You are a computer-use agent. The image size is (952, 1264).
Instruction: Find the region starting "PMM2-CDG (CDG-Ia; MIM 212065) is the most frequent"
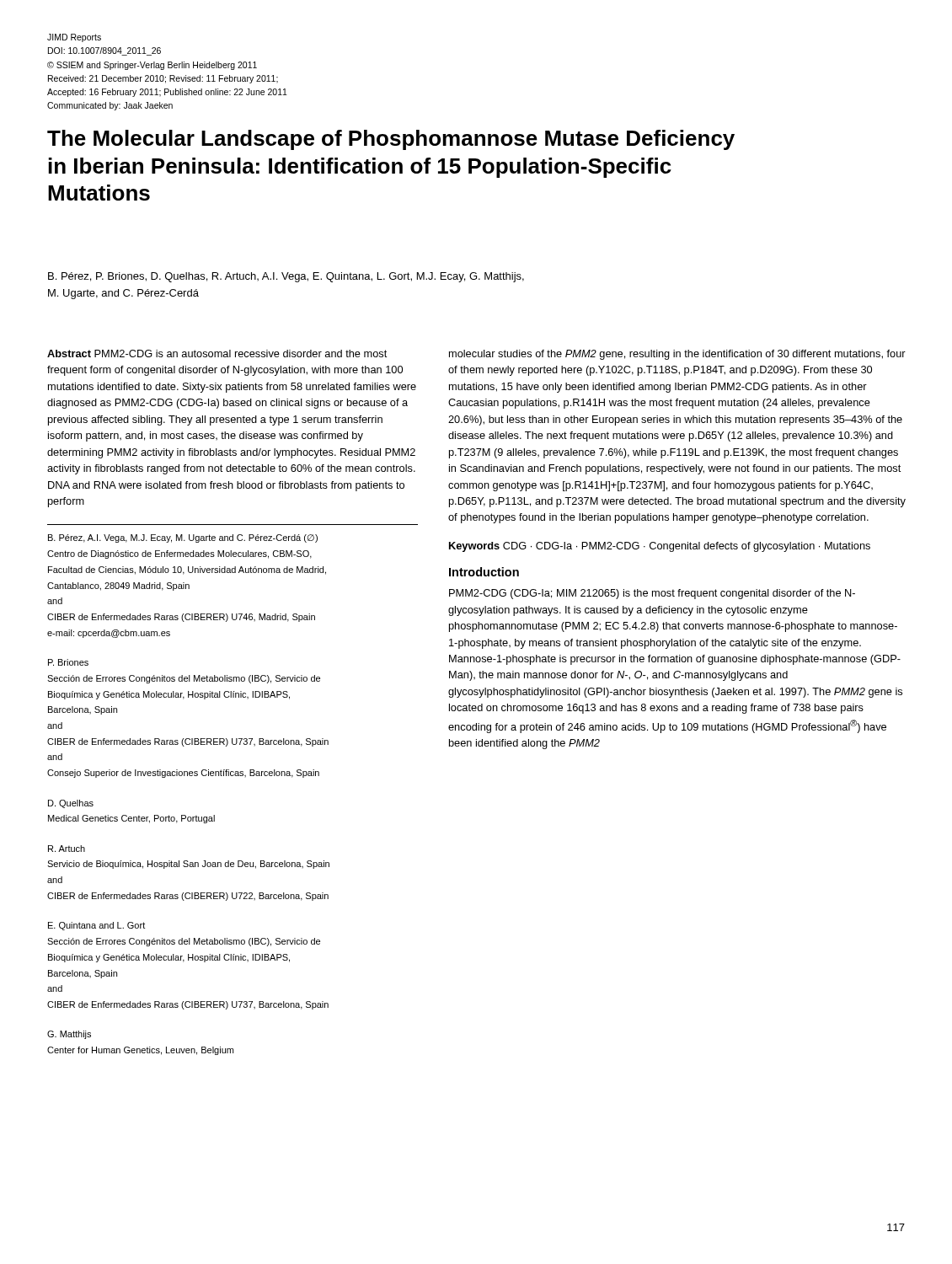676,668
